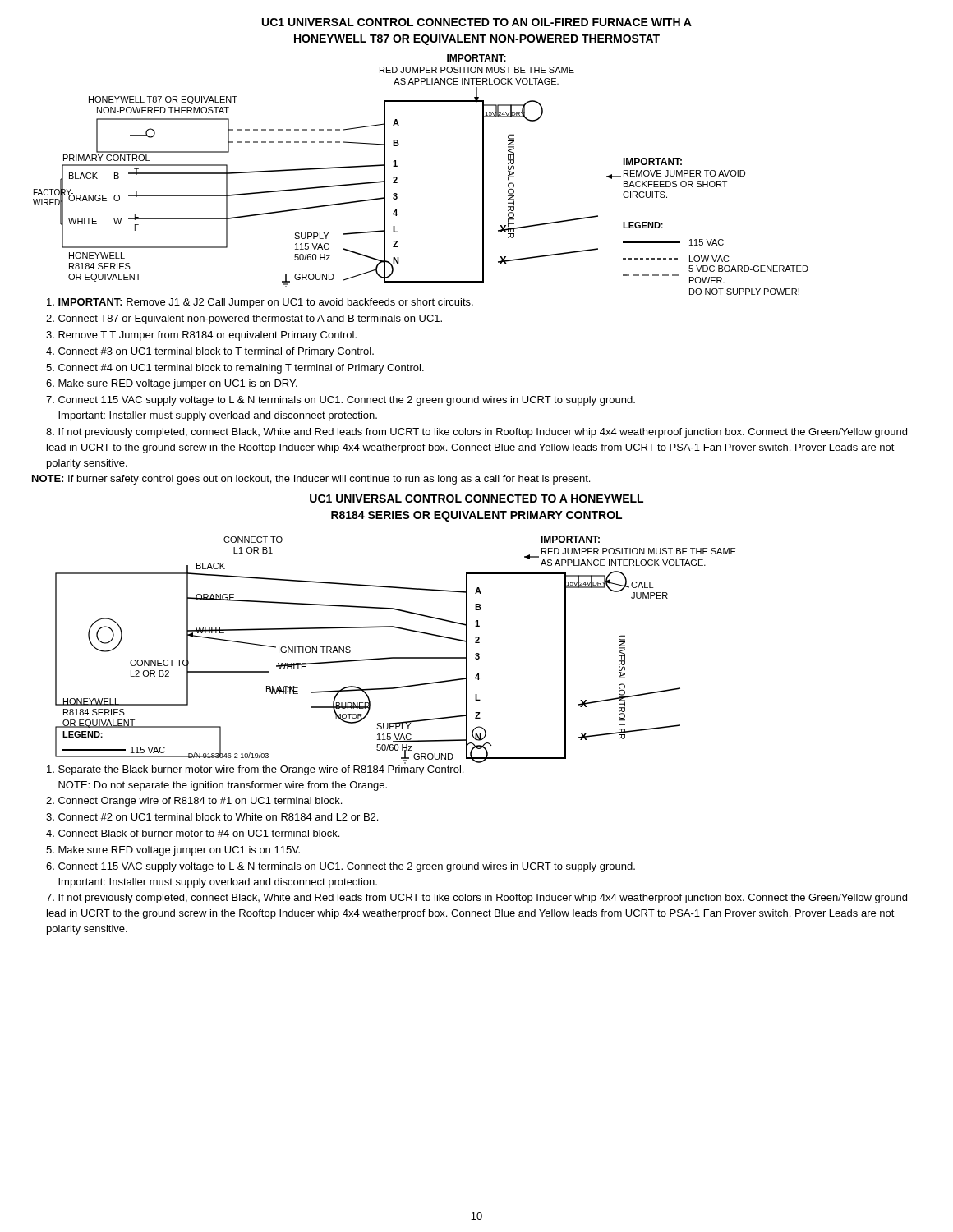Click the passage that begins "3. Remove T"
Viewport: 953px width, 1232px height.
pyautogui.click(x=202, y=335)
